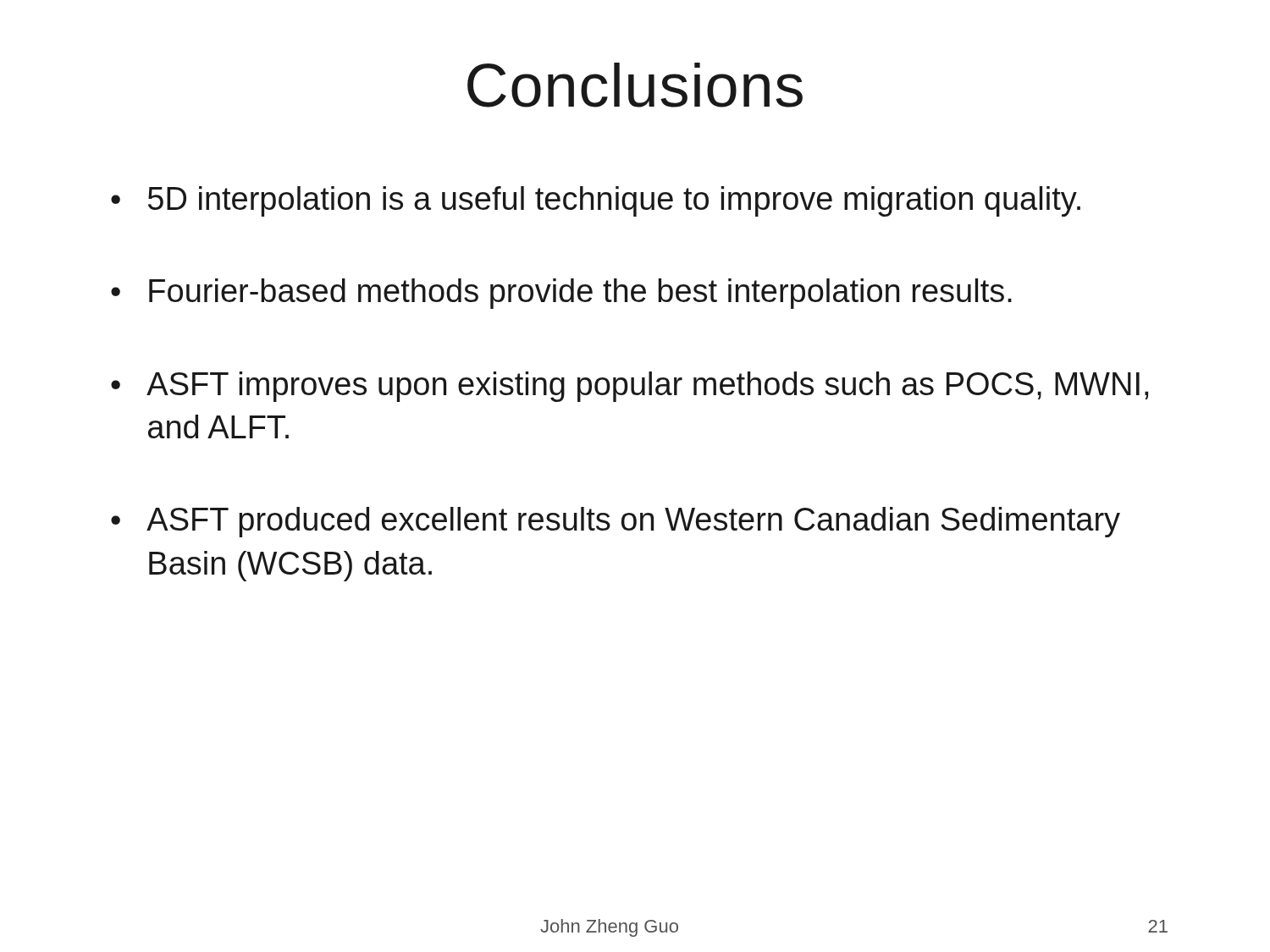Point to the text block starting "• ASFT improves upon existing popular methods"

point(635,406)
